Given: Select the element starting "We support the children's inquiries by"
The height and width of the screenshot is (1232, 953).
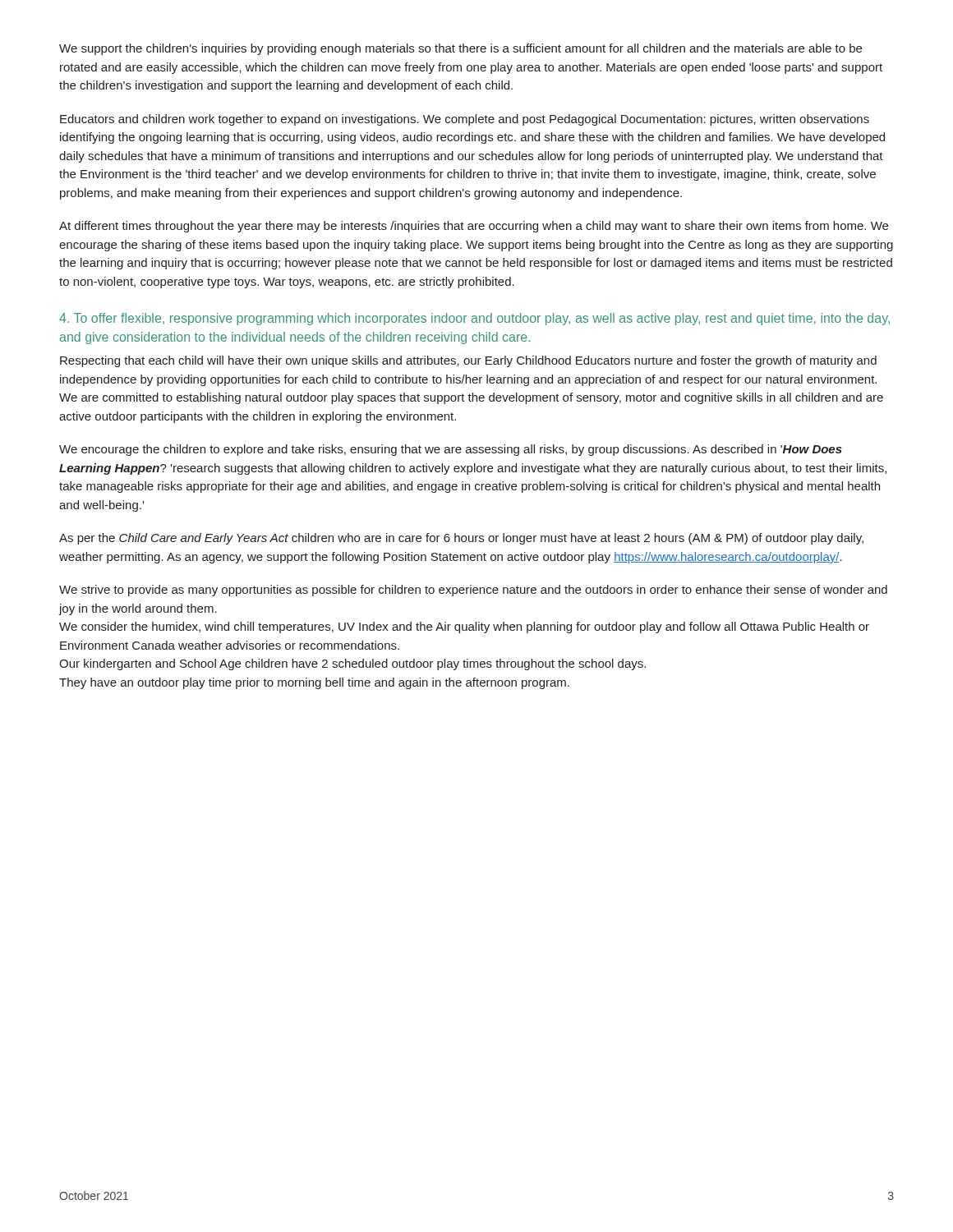Looking at the screenshot, I should click(471, 67).
